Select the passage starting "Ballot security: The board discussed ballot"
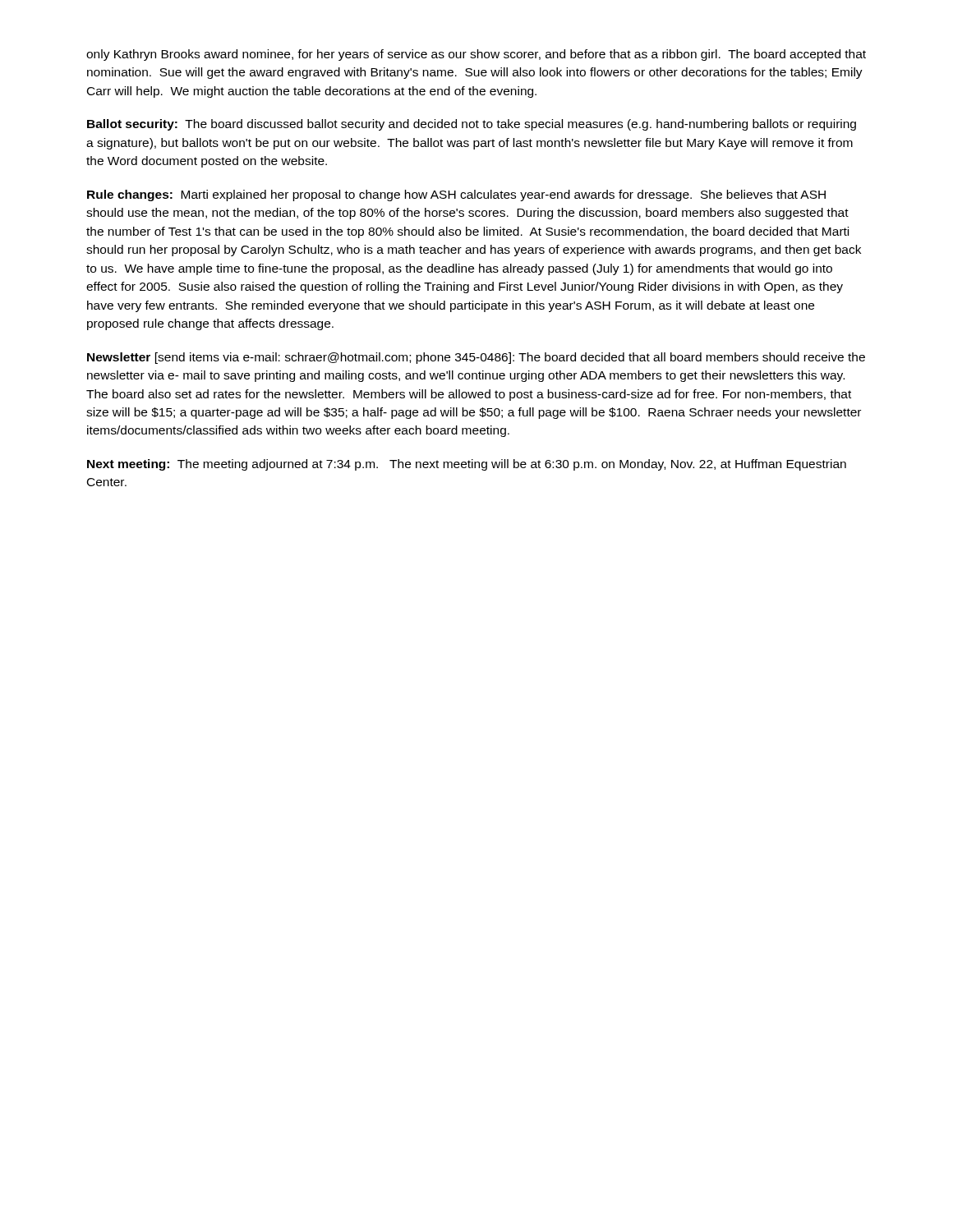953x1232 pixels. 472,142
